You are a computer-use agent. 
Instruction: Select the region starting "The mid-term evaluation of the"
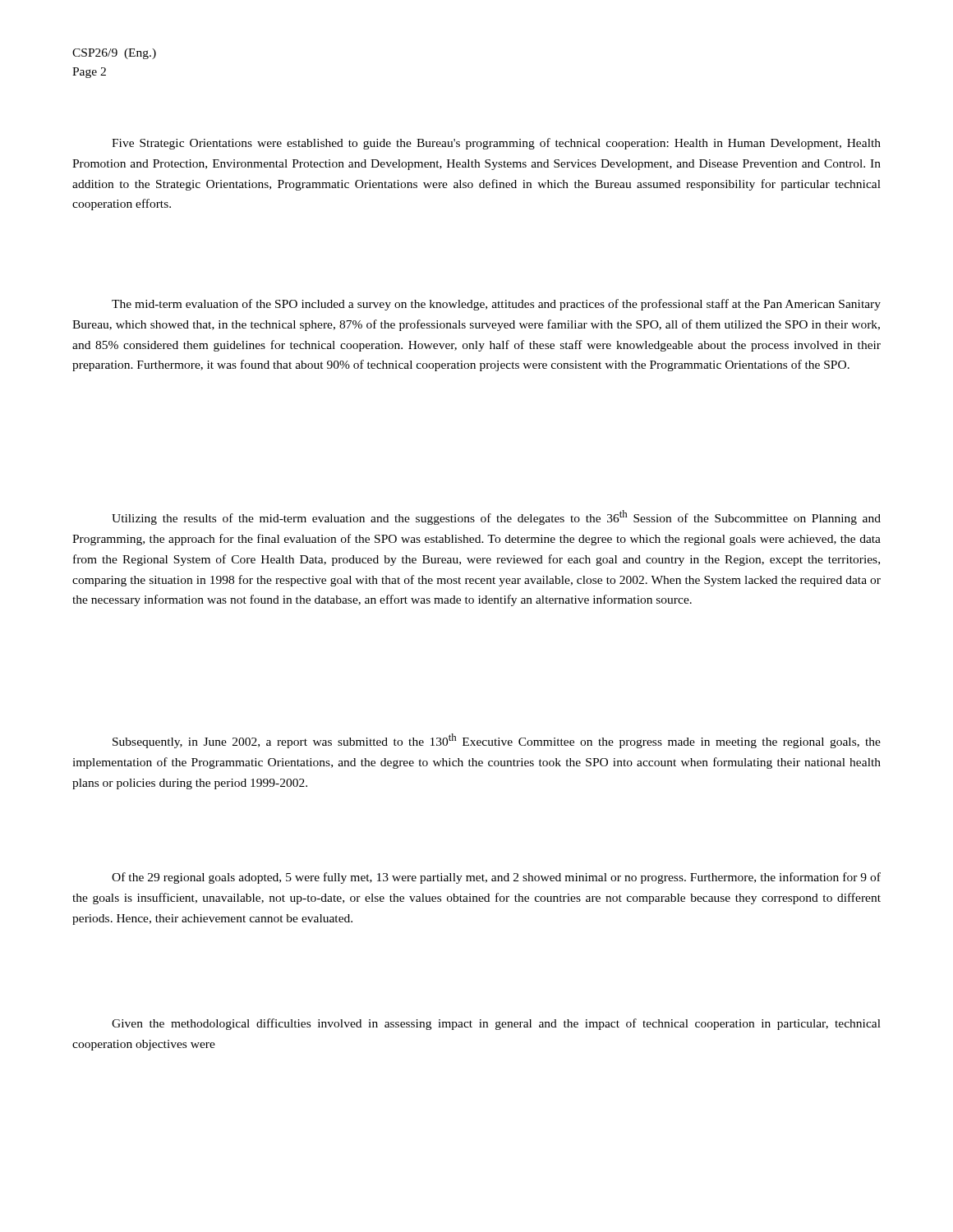pos(476,335)
